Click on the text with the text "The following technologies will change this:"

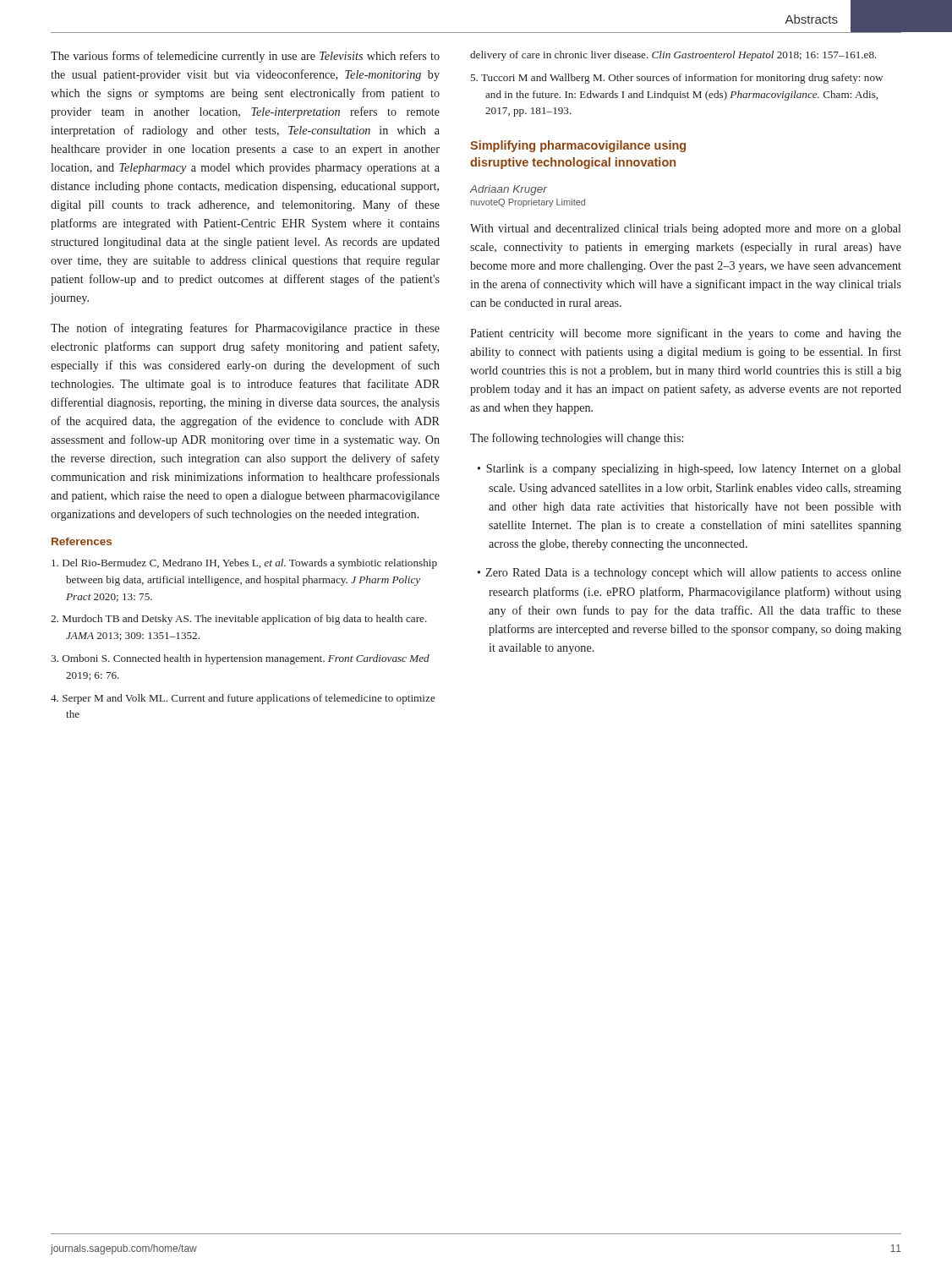(x=577, y=438)
